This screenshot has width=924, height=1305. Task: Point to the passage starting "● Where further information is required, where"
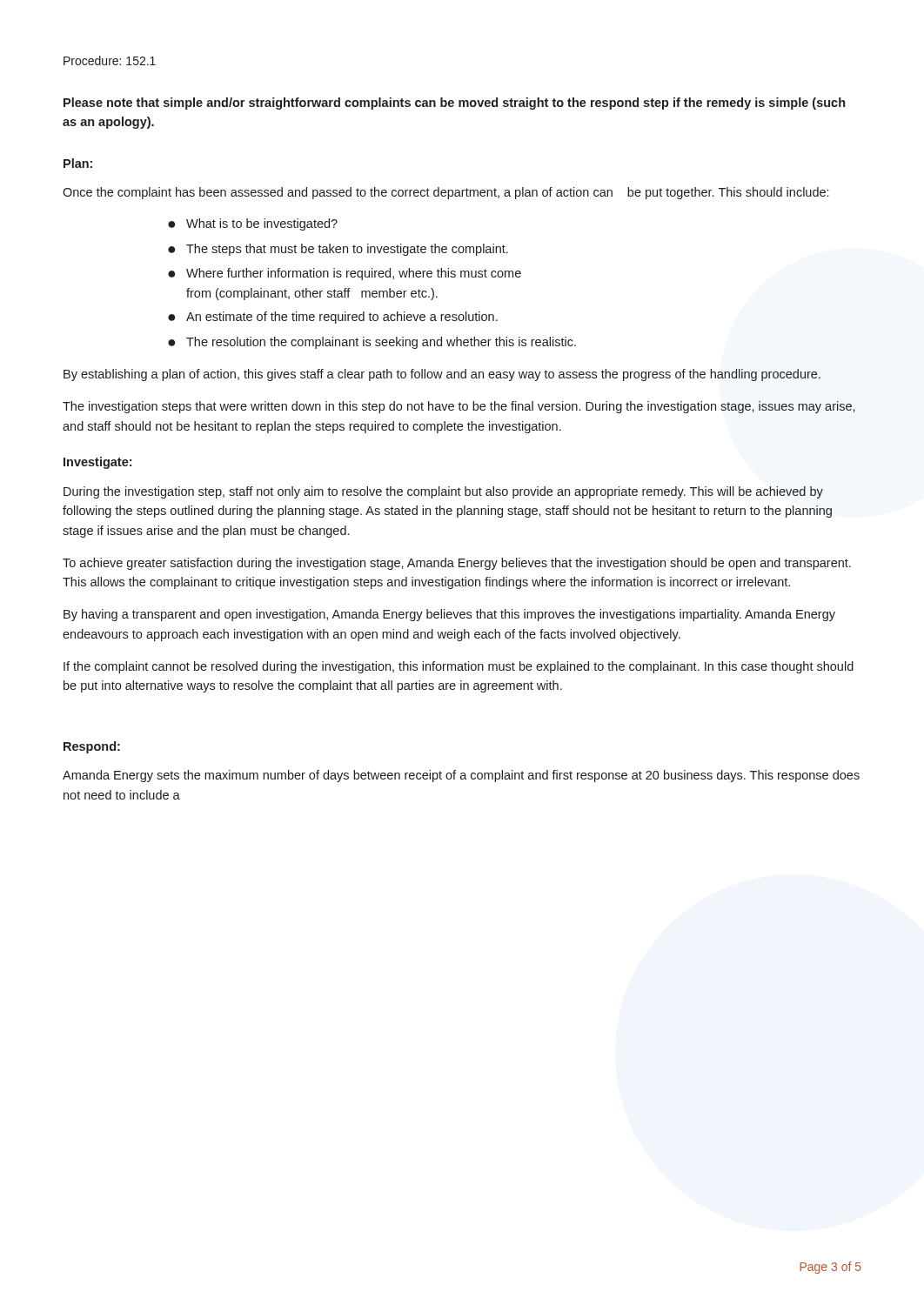tap(514, 283)
